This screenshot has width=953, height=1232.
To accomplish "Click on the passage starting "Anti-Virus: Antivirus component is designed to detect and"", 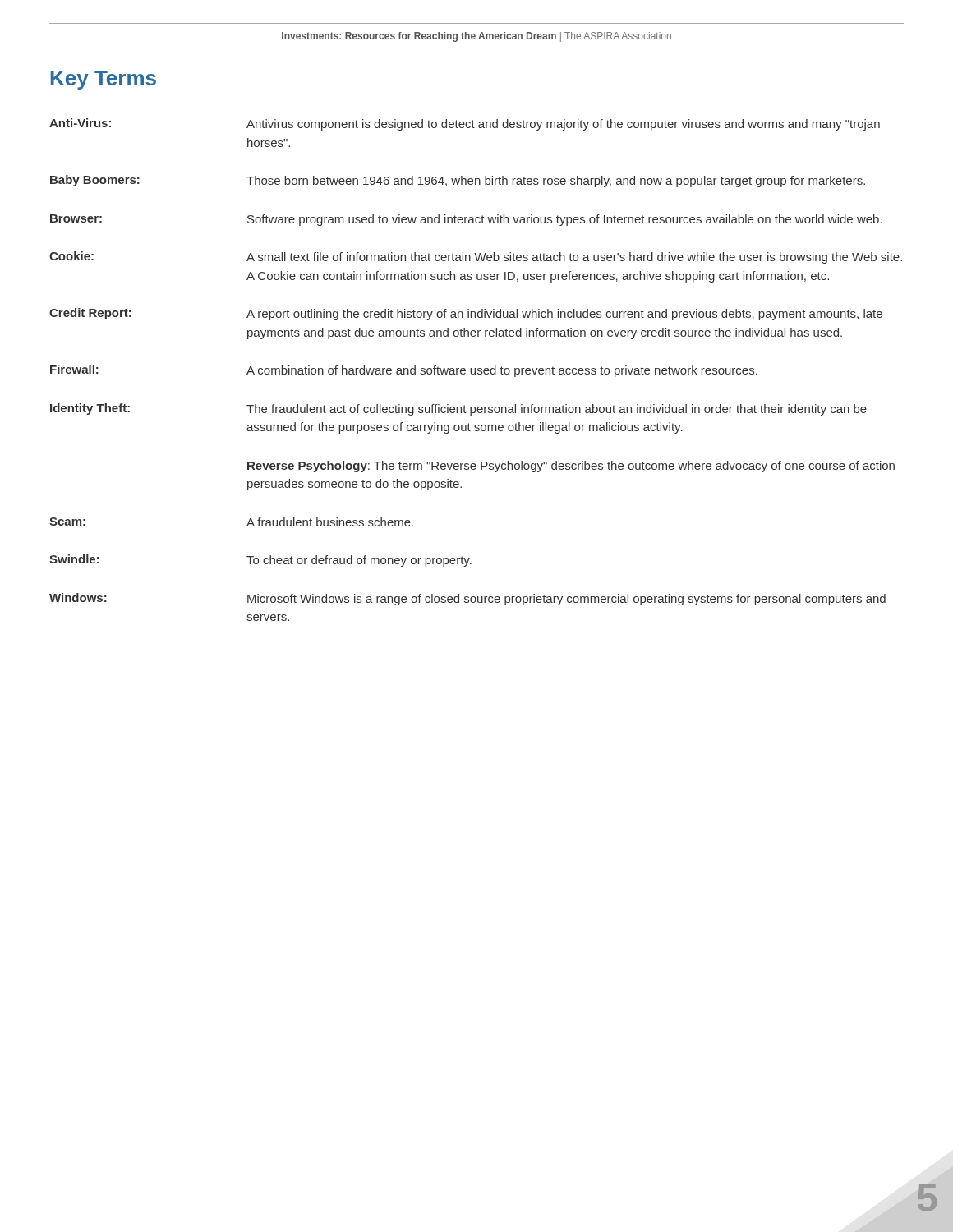I will tap(476, 133).
